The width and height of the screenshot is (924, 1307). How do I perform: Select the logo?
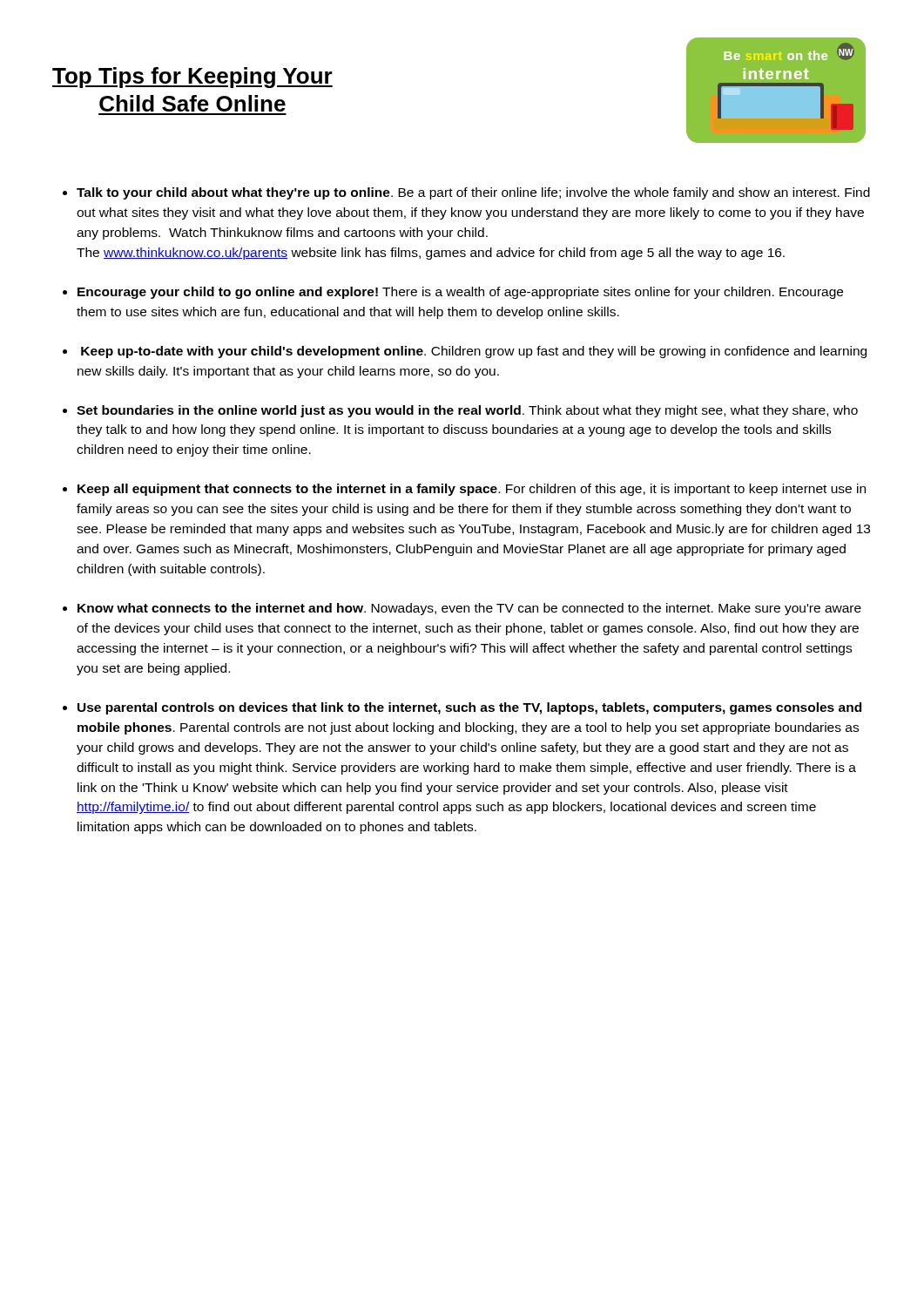click(776, 90)
